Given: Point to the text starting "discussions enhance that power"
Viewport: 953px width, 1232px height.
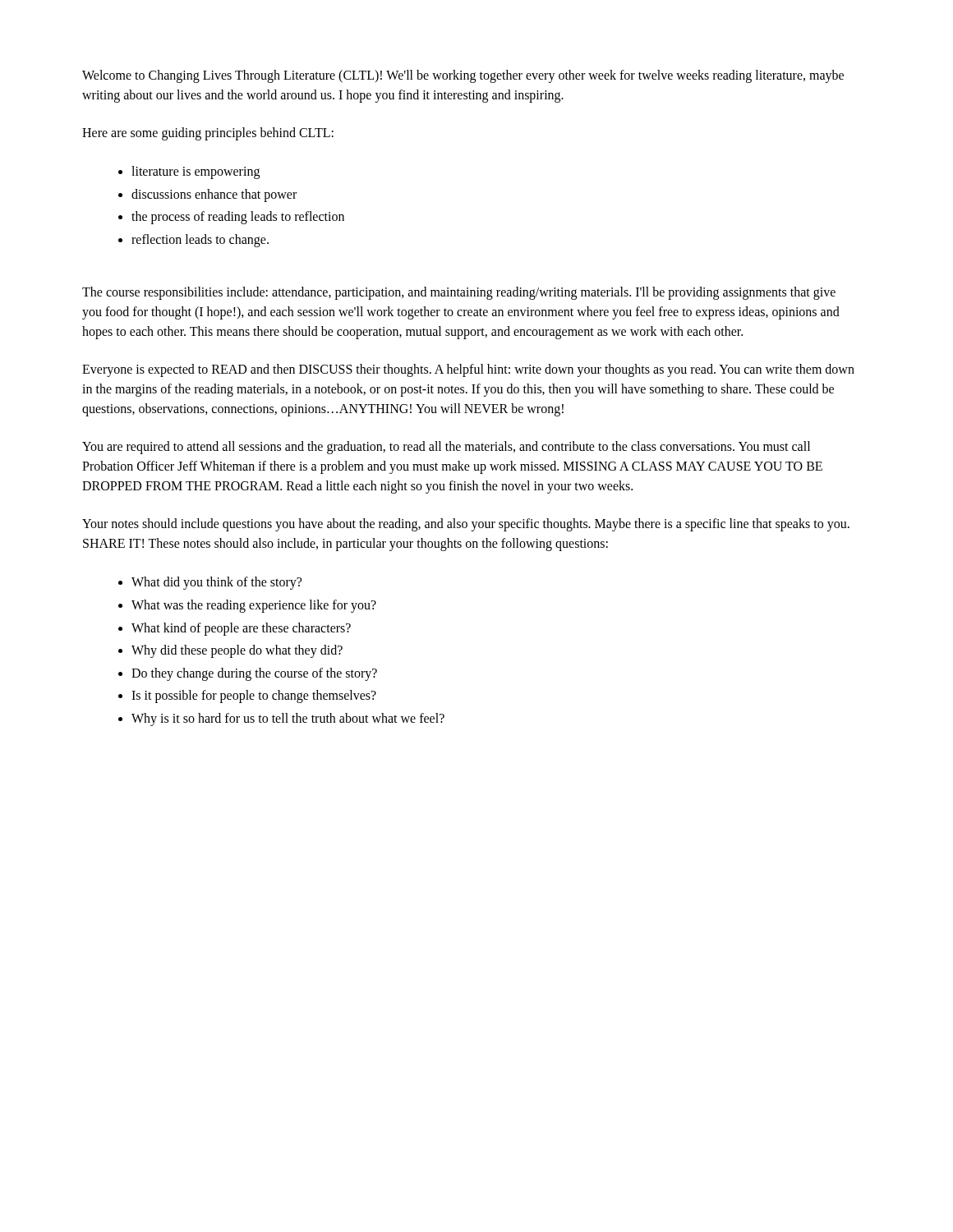Looking at the screenshot, I should [x=214, y=194].
